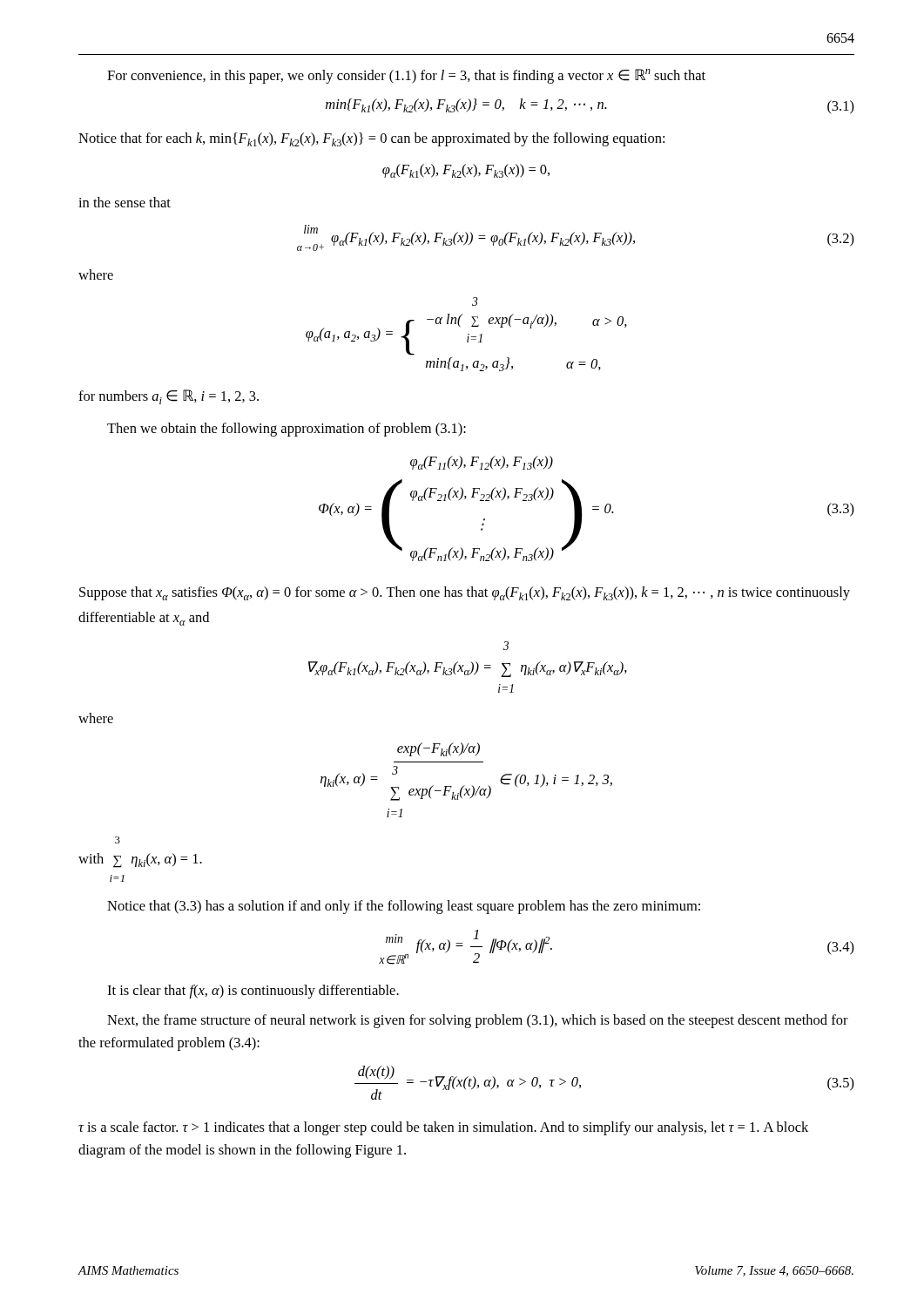Locate the formula containing "lim α→0+ φα(Fk1(x), Fk2(x), Fk3(x)) = φ0(Fk1(x),"
This screenshot has width=924, height=1307.
pos(576,239)
